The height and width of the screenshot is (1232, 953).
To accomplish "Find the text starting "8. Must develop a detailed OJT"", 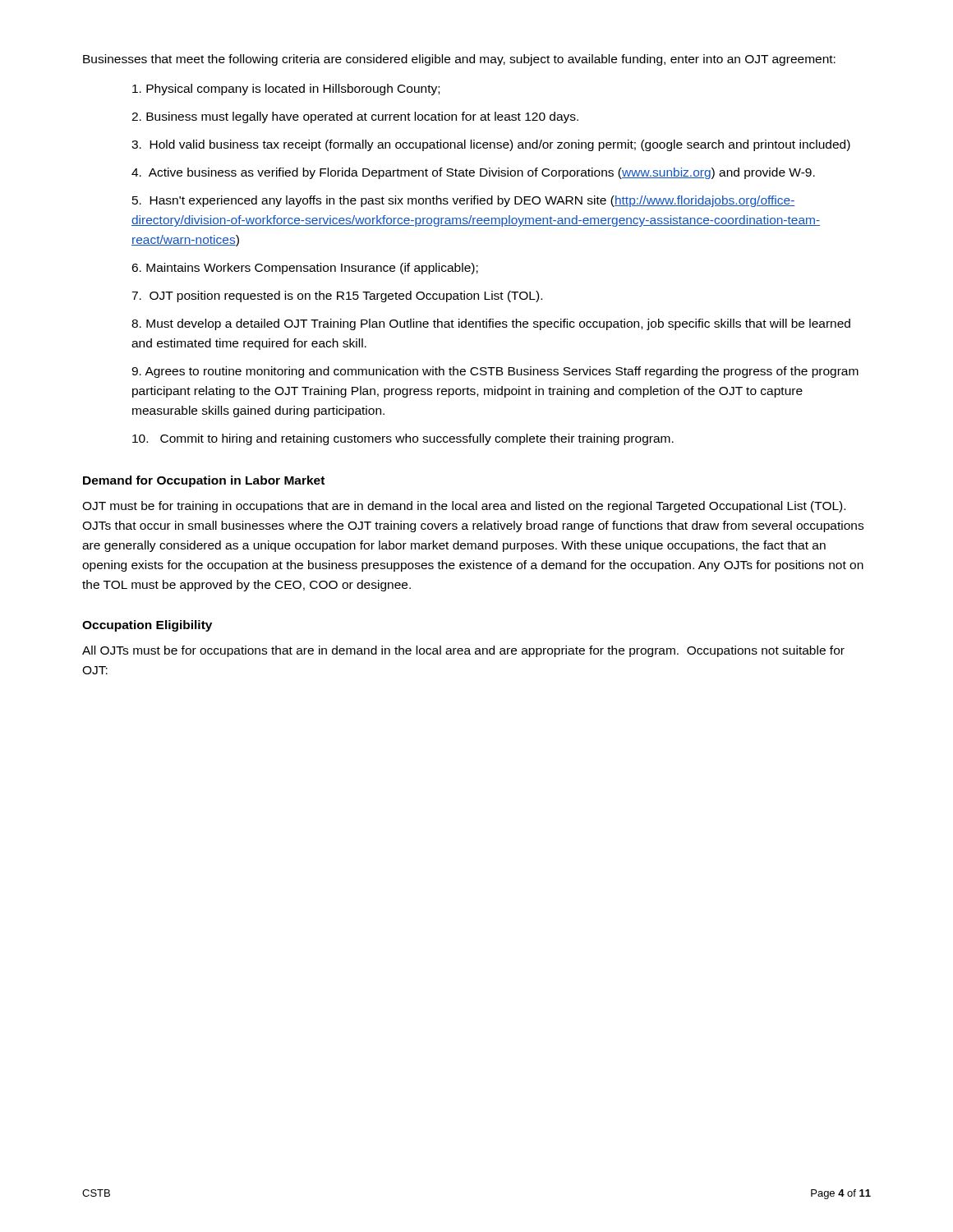I will pos(491,333).
